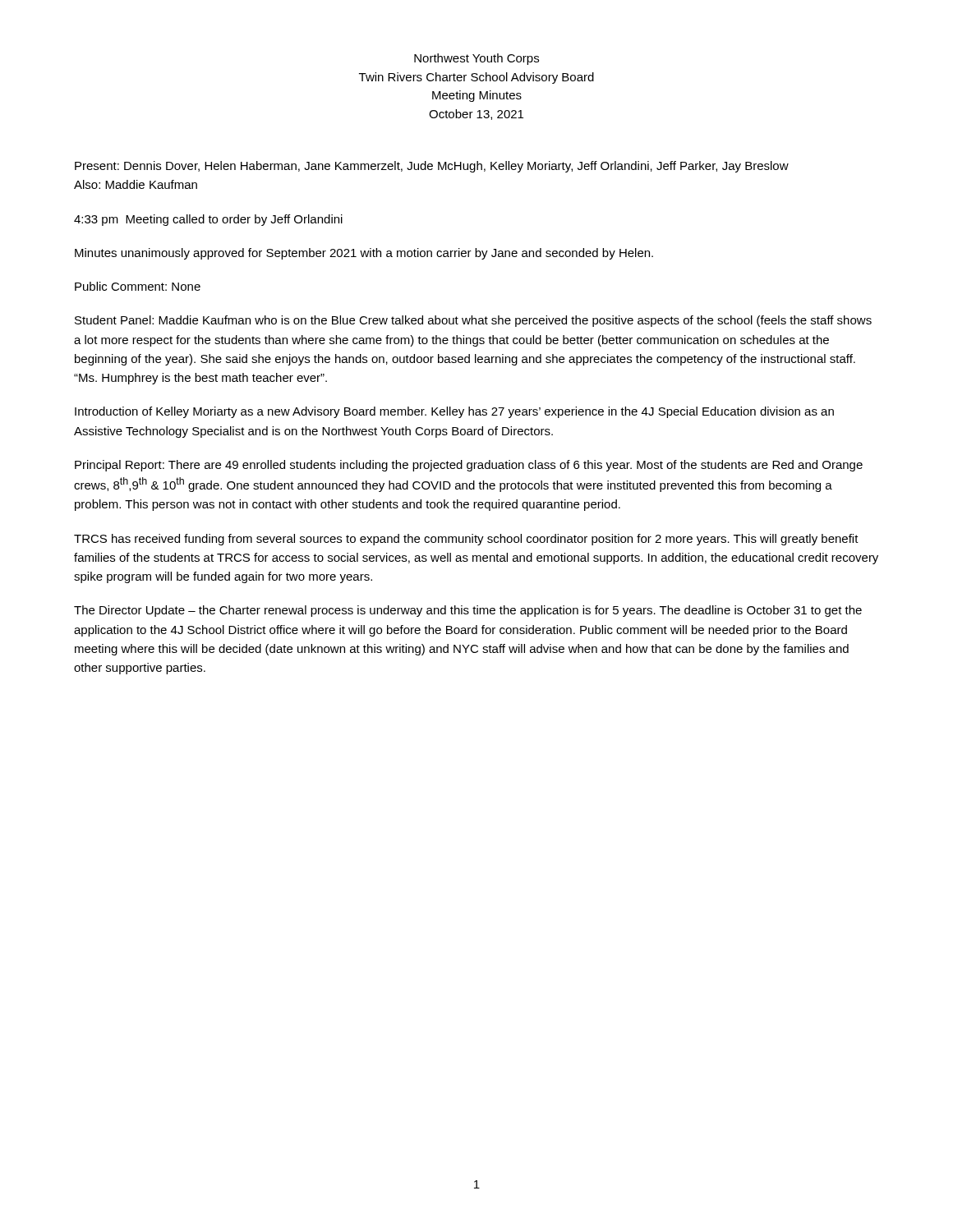Click the passage that begins "Student Panel: Maddie Kaufman who is on"
This screenshot has width=953, height=1232.
pyautogui.click(x=473, y=349)
